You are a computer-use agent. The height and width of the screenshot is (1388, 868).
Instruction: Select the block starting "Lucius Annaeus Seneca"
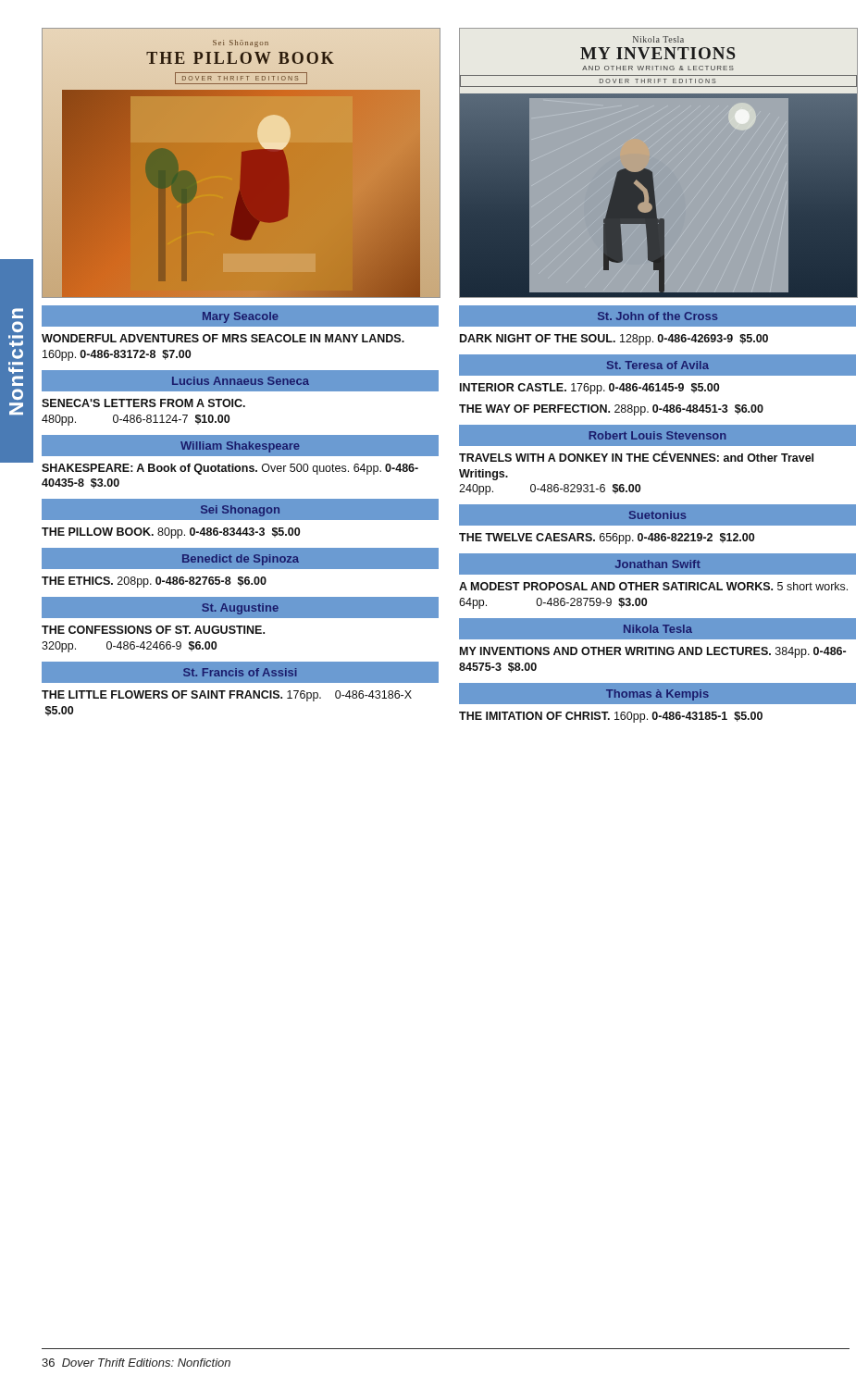point(240,381)
